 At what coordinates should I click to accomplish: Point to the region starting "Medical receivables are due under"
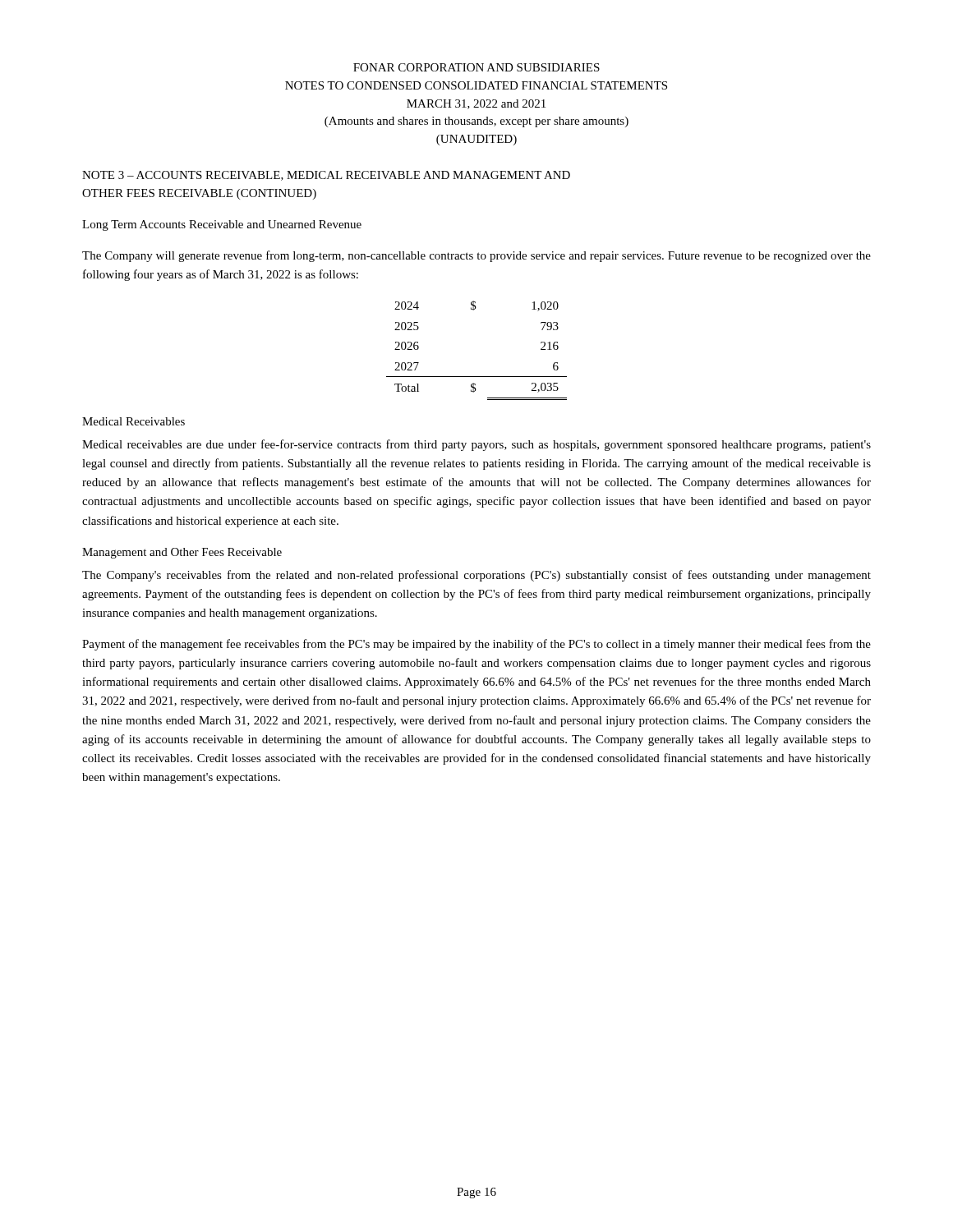pos(476,482)
